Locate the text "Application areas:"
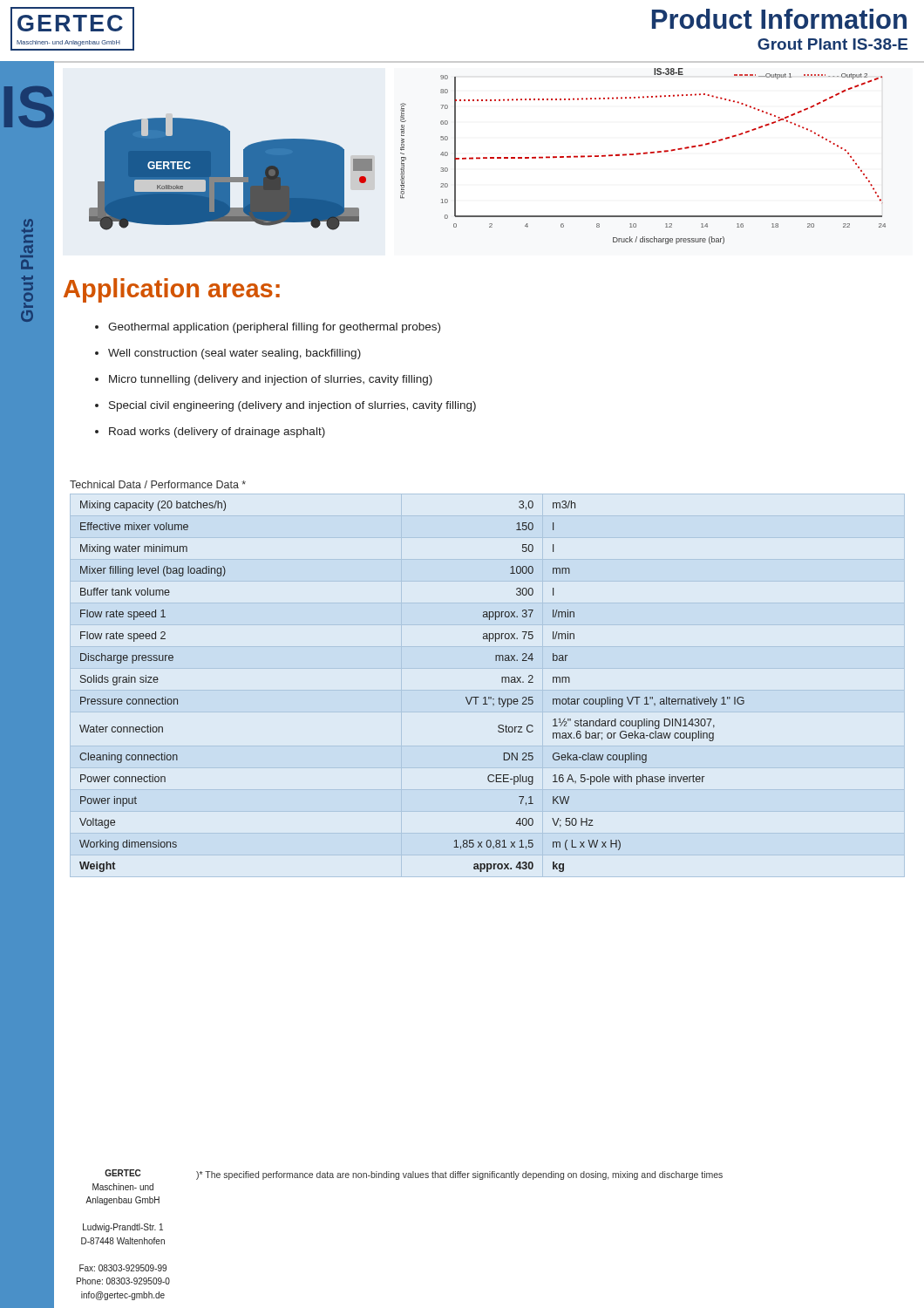This screenshot has height=1308, width=924. tap(172, 289)
